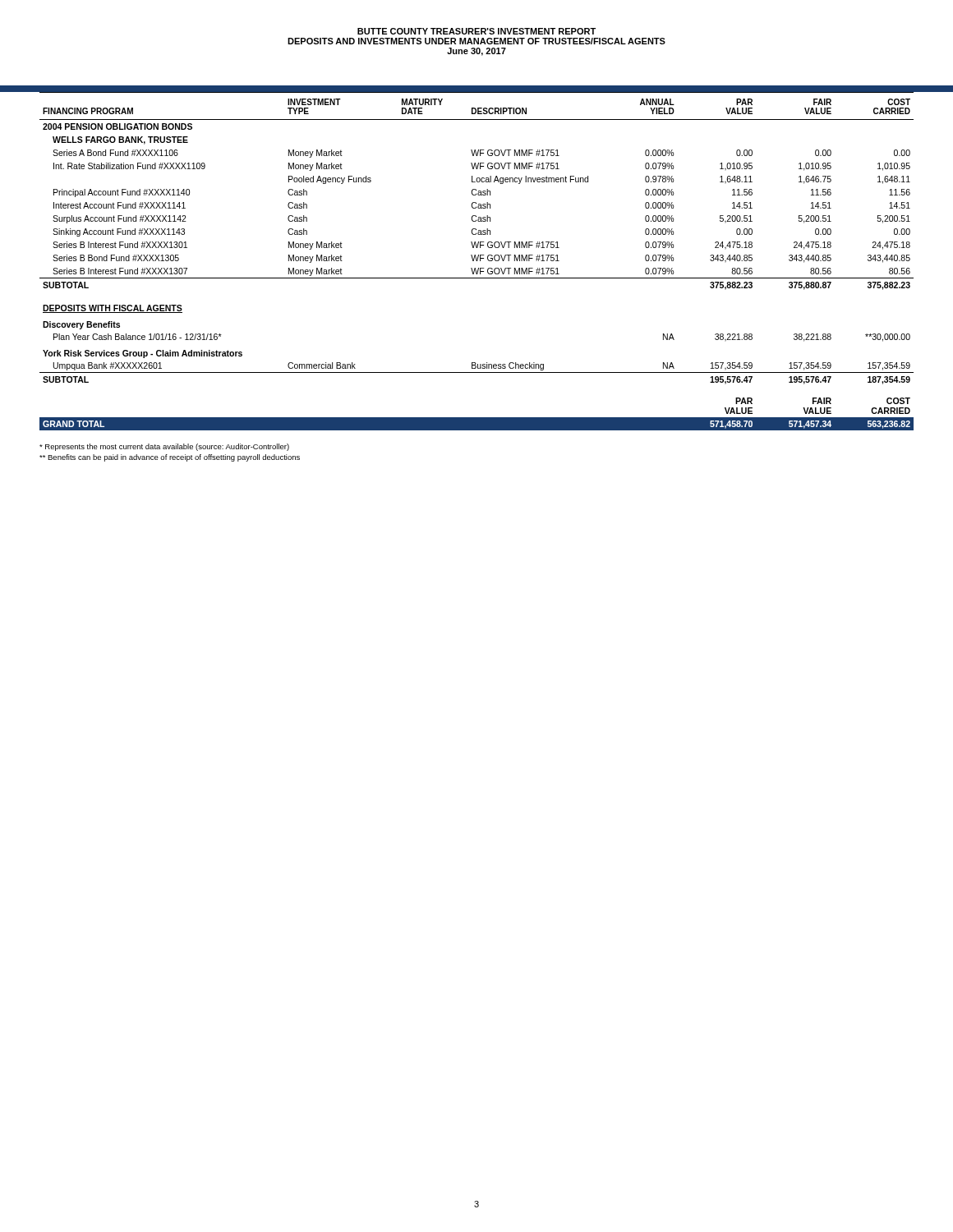Locate the table
Screen dimensions: 1232x953
click(476, 261)
